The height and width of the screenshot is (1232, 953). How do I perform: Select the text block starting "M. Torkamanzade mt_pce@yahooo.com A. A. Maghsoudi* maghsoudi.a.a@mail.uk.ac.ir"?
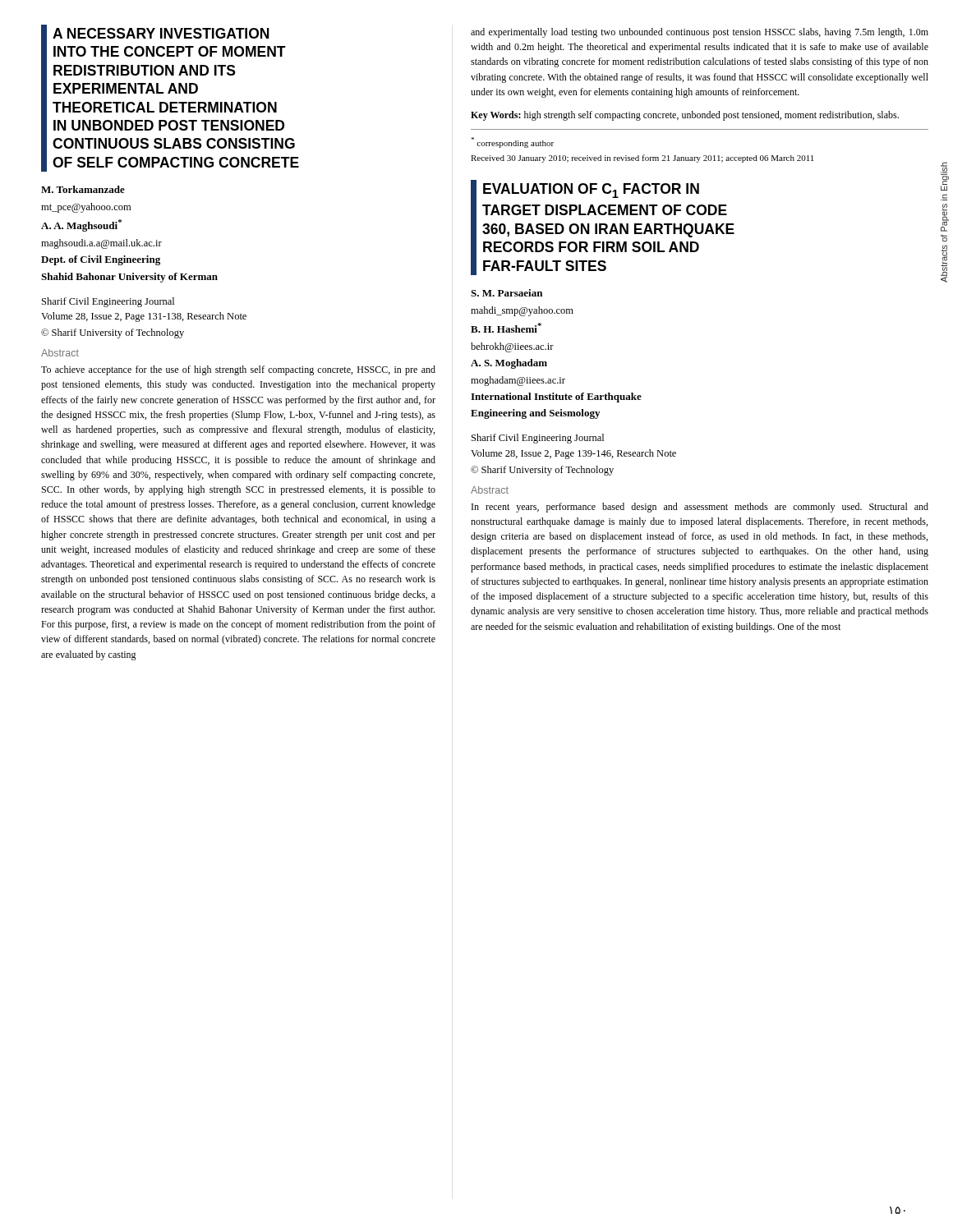click(x=83, y=189)
